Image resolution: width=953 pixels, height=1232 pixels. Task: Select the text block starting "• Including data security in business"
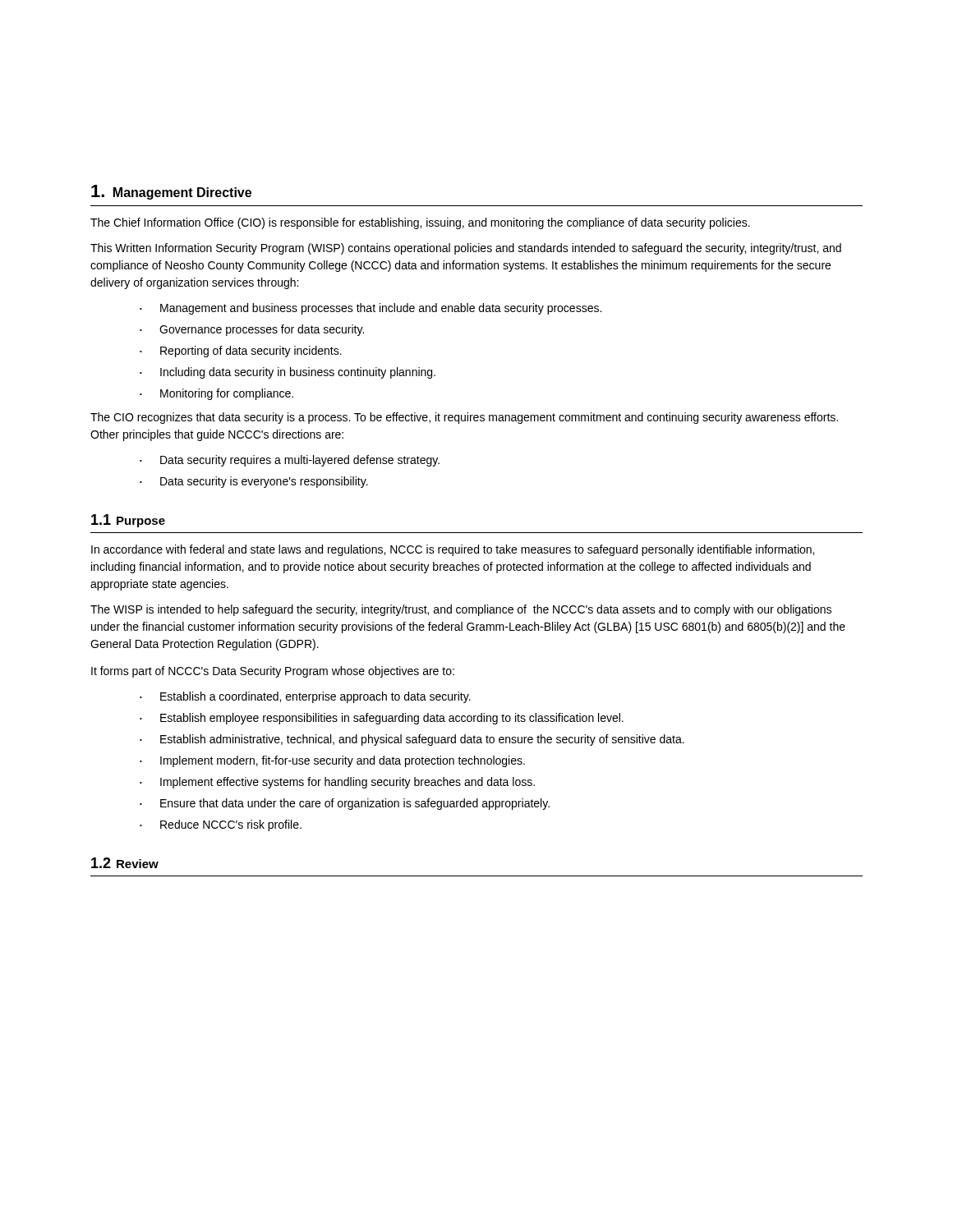click(x=288, y=373)
